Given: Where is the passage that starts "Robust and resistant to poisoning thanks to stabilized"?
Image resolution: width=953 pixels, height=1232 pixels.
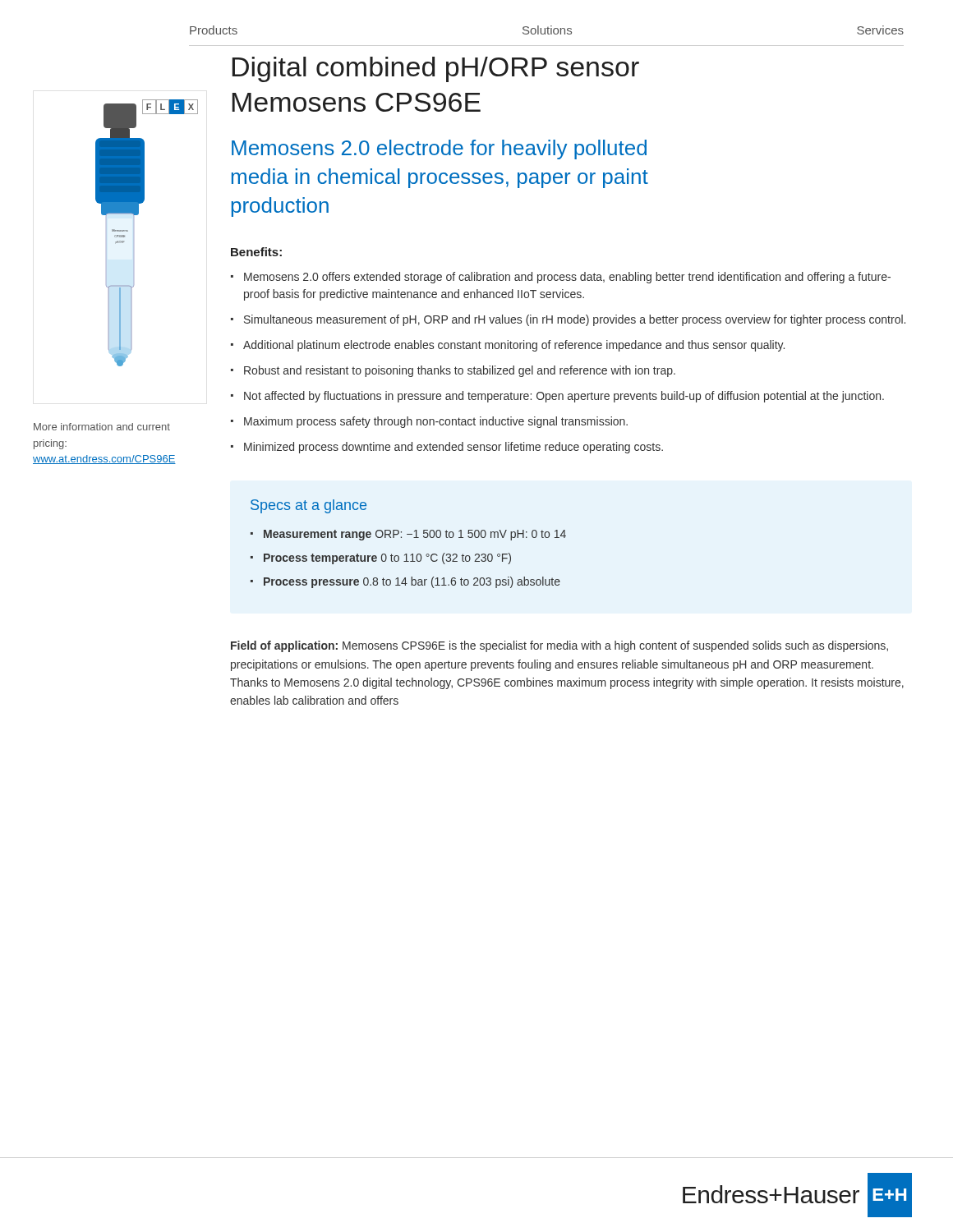Looking at the screenshot, I should coord(460,371).
